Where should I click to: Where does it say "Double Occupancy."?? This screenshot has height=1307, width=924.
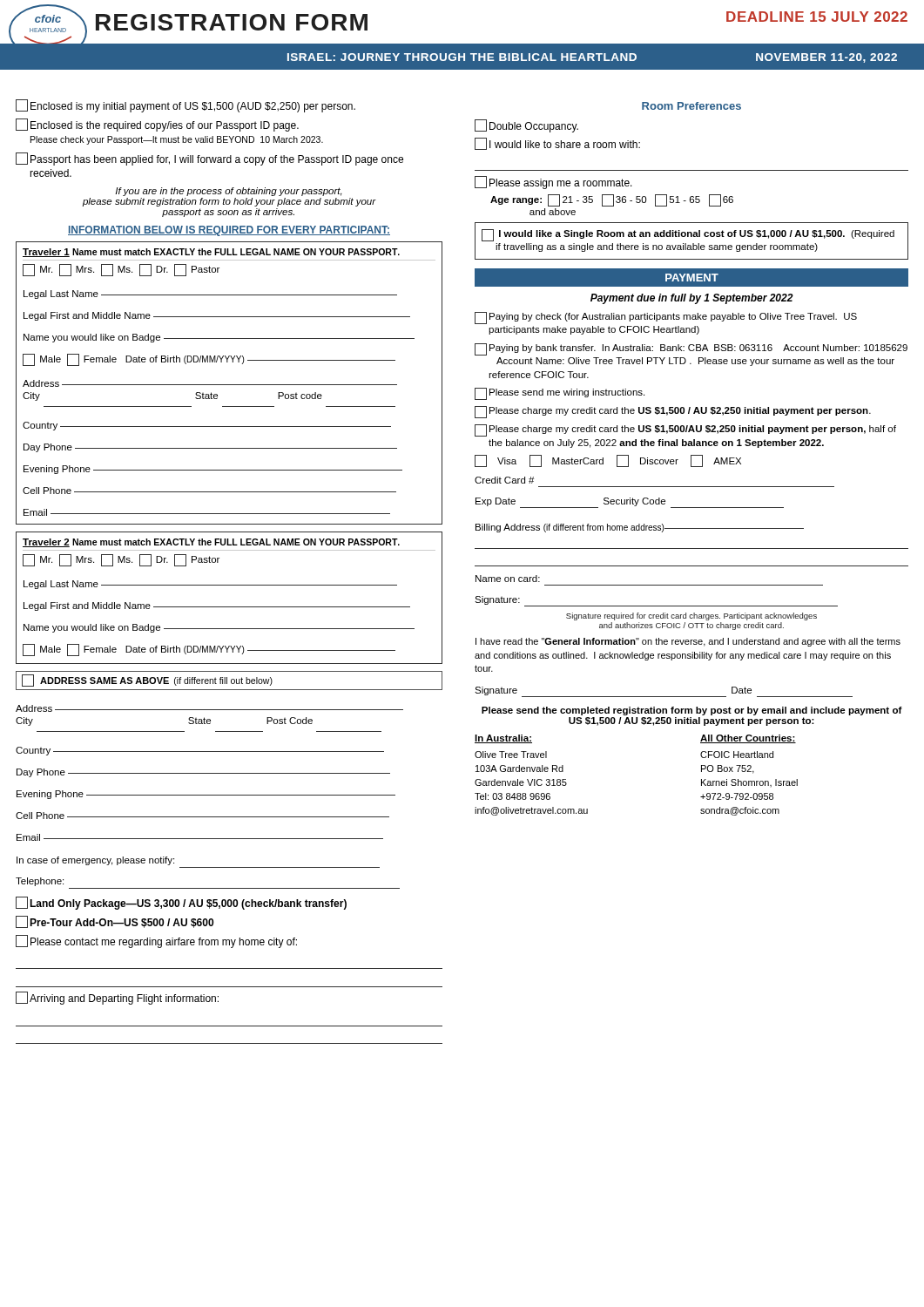coord(526,126)
